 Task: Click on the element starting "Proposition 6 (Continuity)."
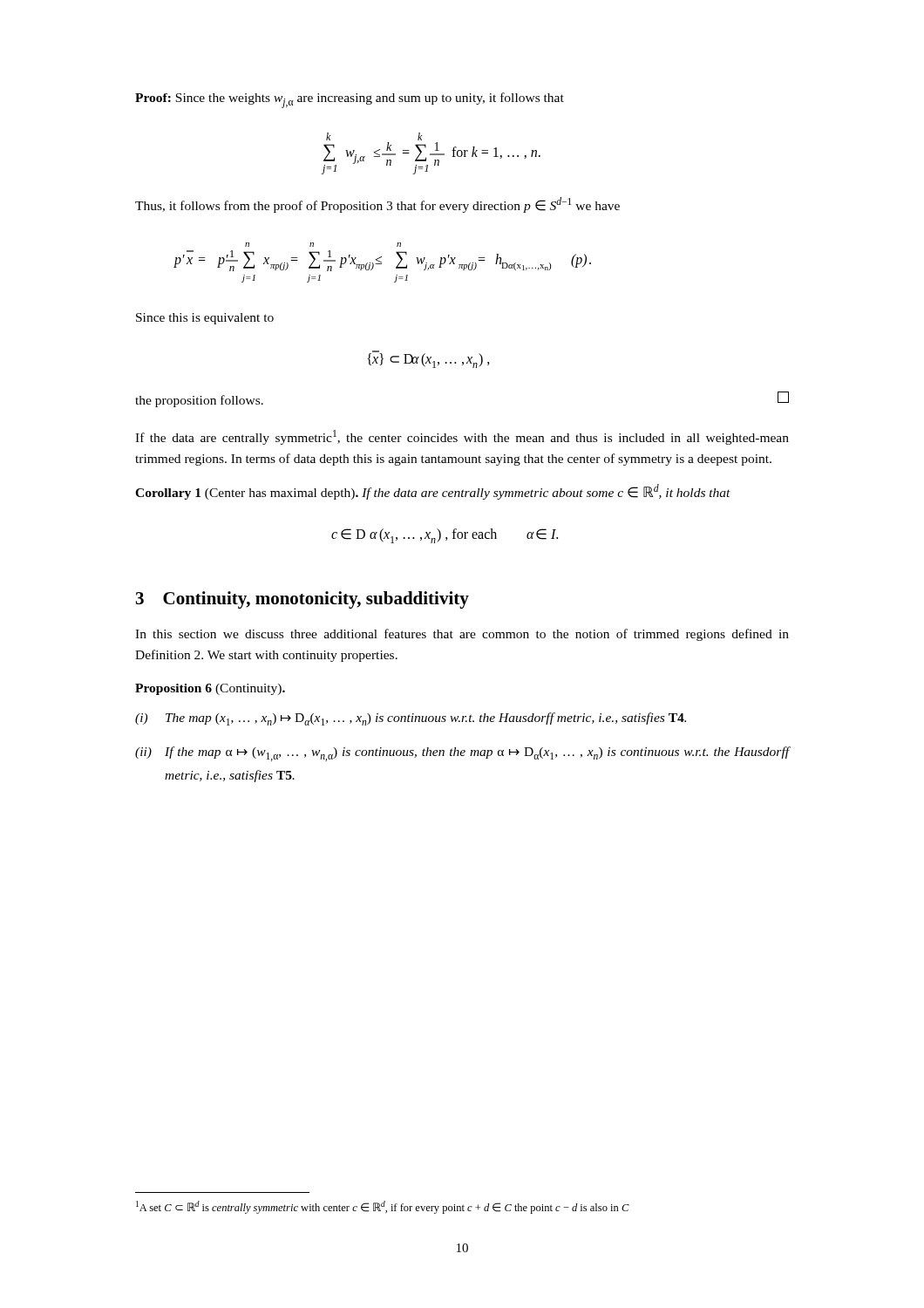(x=210, y=687)
